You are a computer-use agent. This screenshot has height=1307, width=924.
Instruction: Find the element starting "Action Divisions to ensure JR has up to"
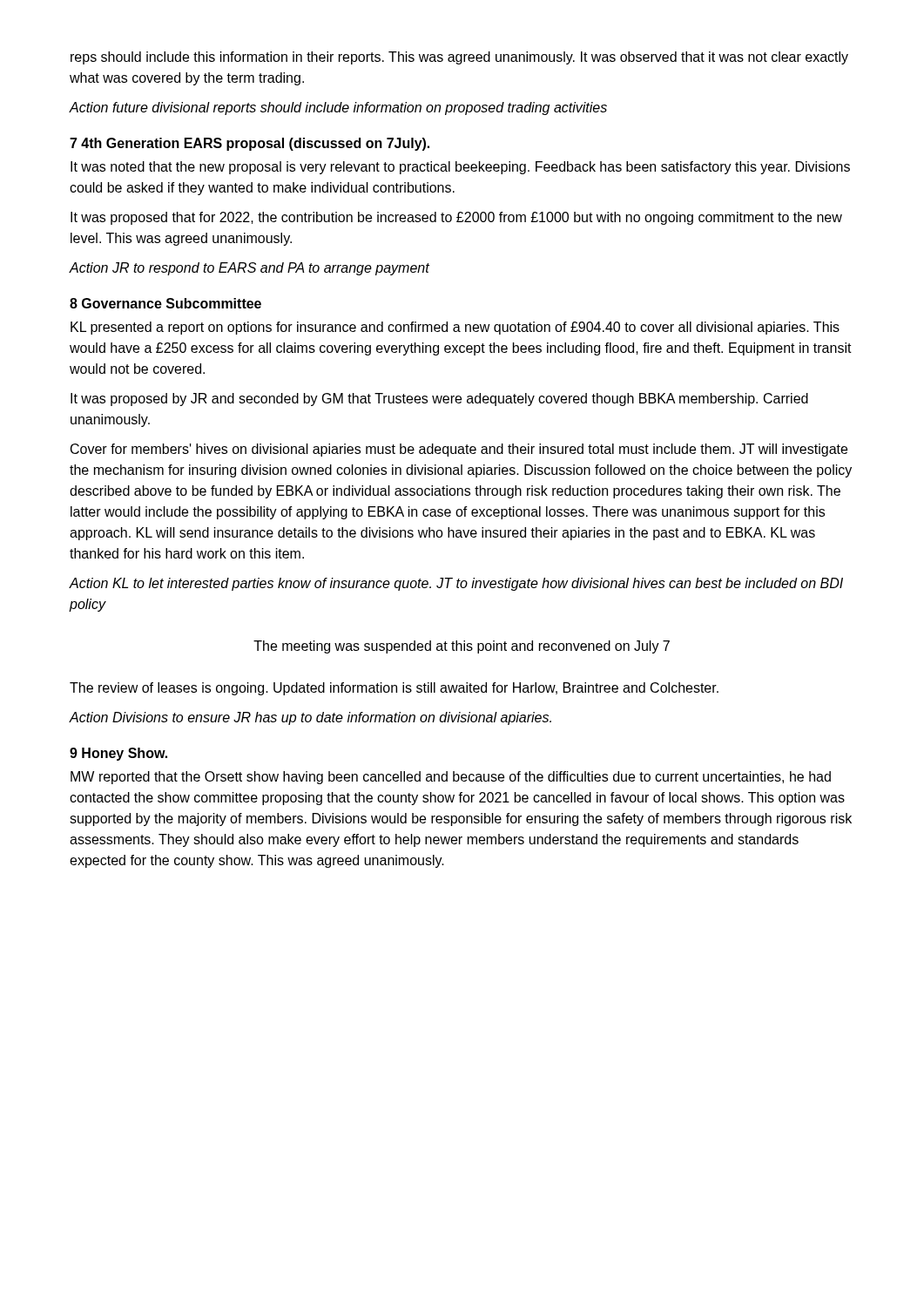[311, 718]
